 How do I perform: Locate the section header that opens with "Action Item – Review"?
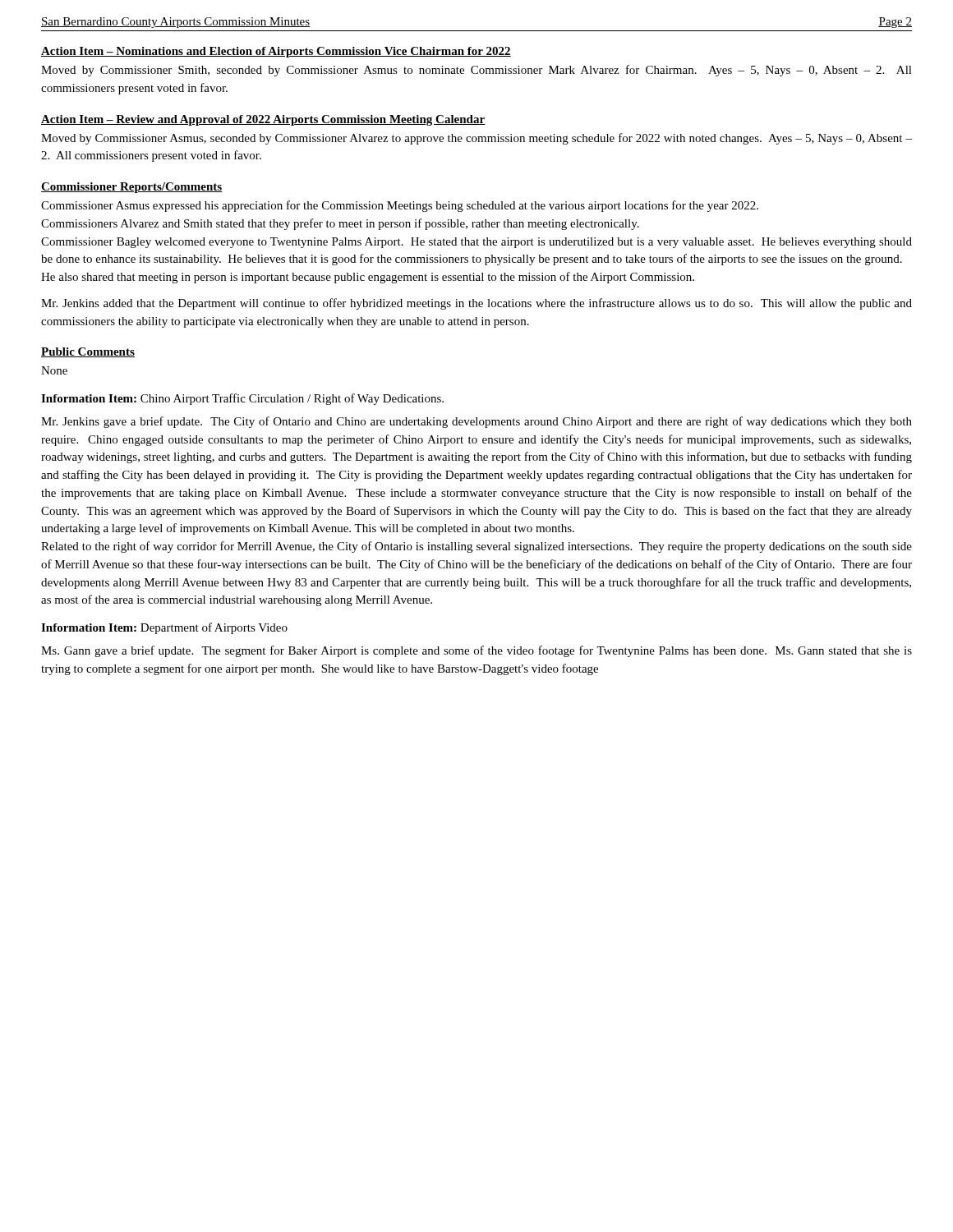[263, 119]
